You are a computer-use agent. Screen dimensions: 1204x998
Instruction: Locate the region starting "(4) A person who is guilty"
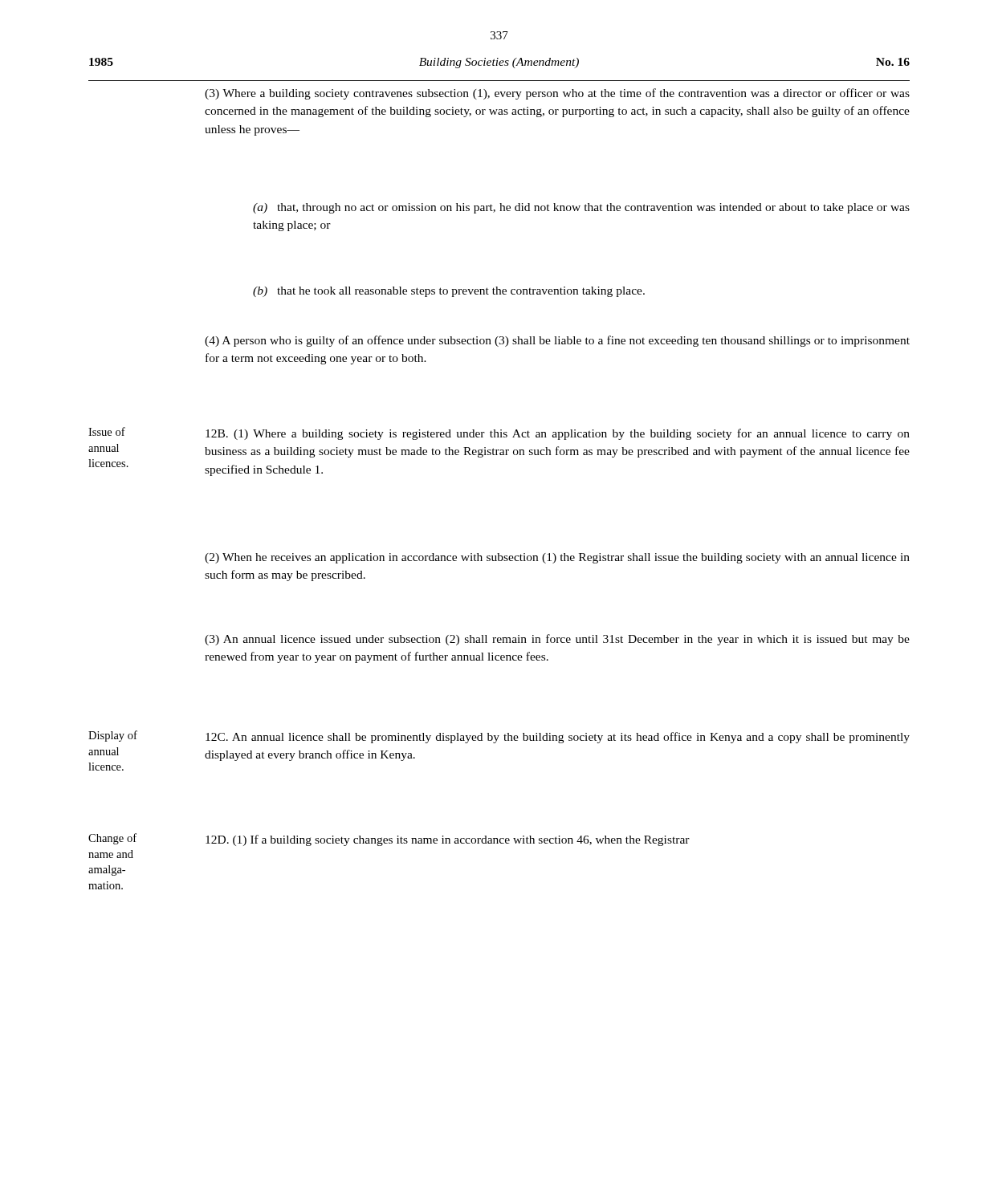[x=557, y=350]
